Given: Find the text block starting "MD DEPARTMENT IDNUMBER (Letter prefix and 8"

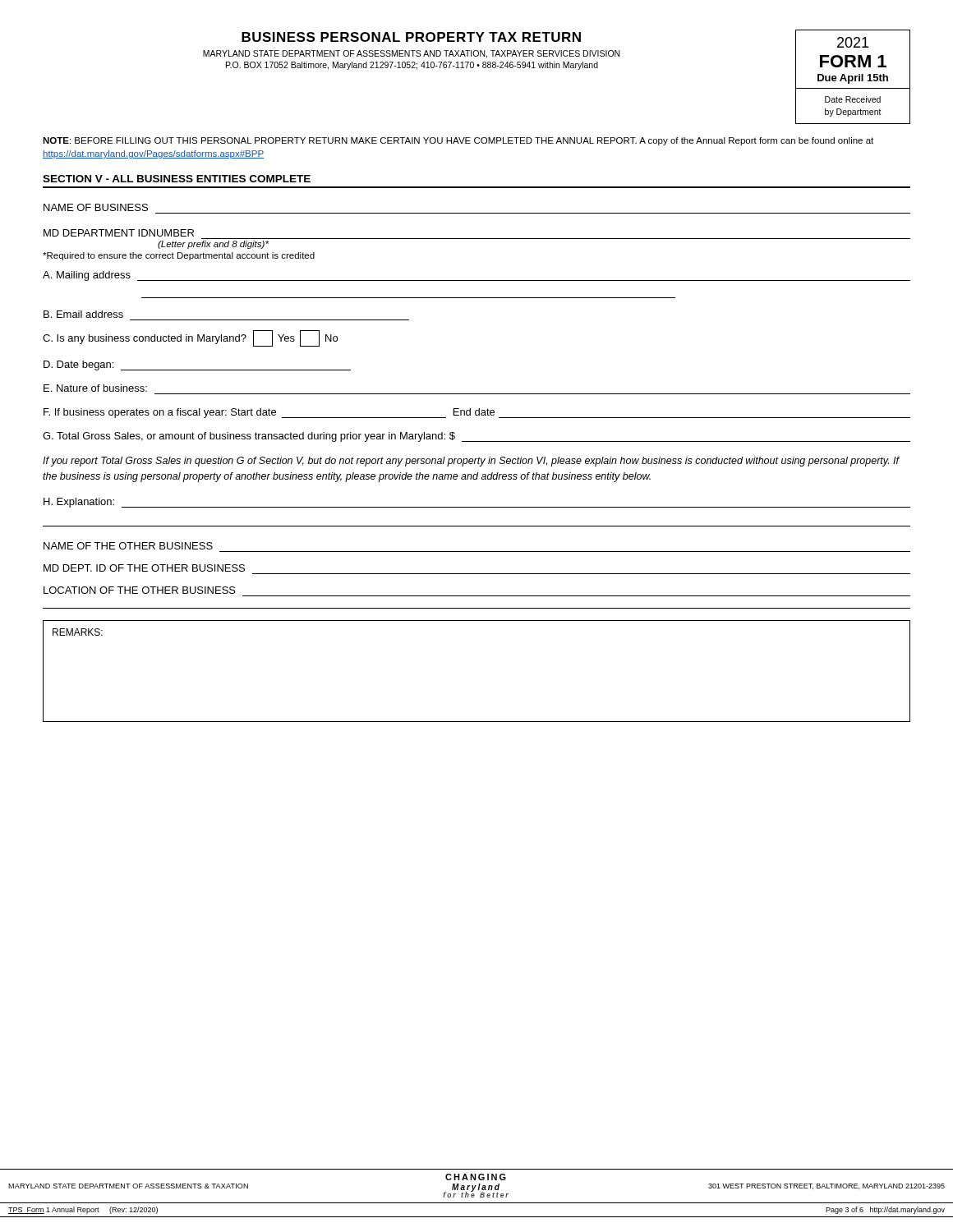Looking at the screenshot, I should (476, 243).
